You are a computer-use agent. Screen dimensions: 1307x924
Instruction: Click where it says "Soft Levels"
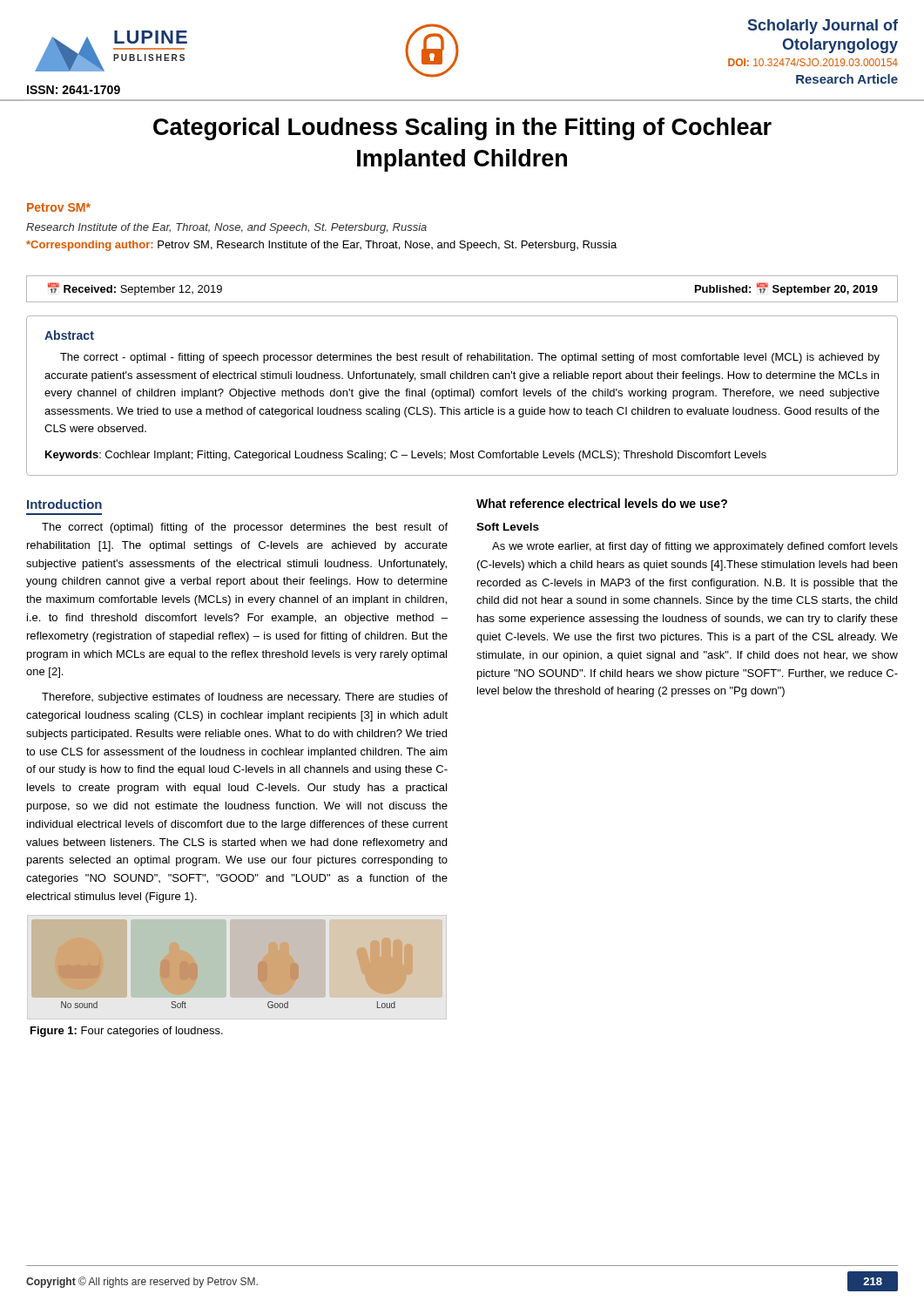(508, 527)
